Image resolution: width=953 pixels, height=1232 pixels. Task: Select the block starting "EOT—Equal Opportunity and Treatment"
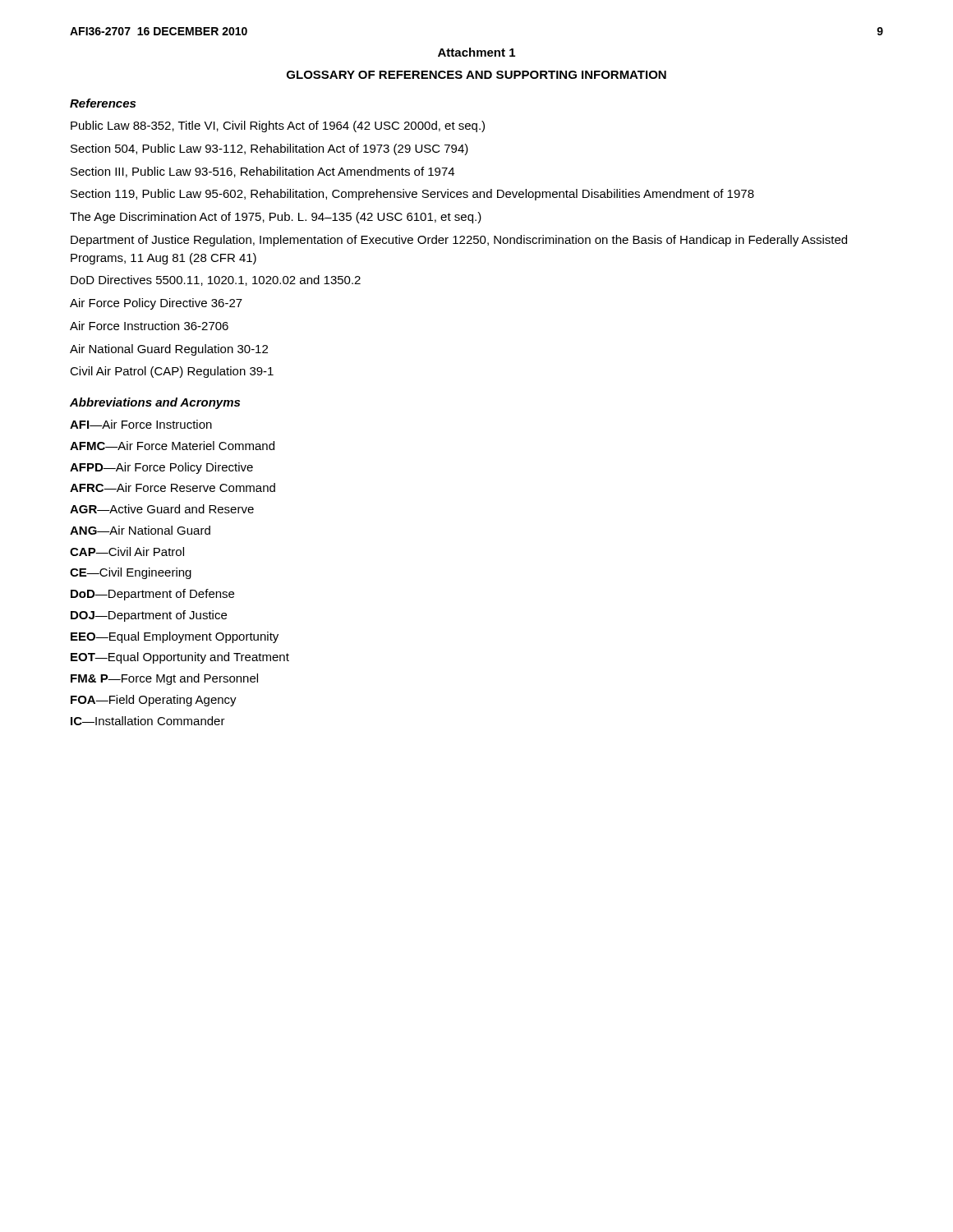(x=180, y=658)
